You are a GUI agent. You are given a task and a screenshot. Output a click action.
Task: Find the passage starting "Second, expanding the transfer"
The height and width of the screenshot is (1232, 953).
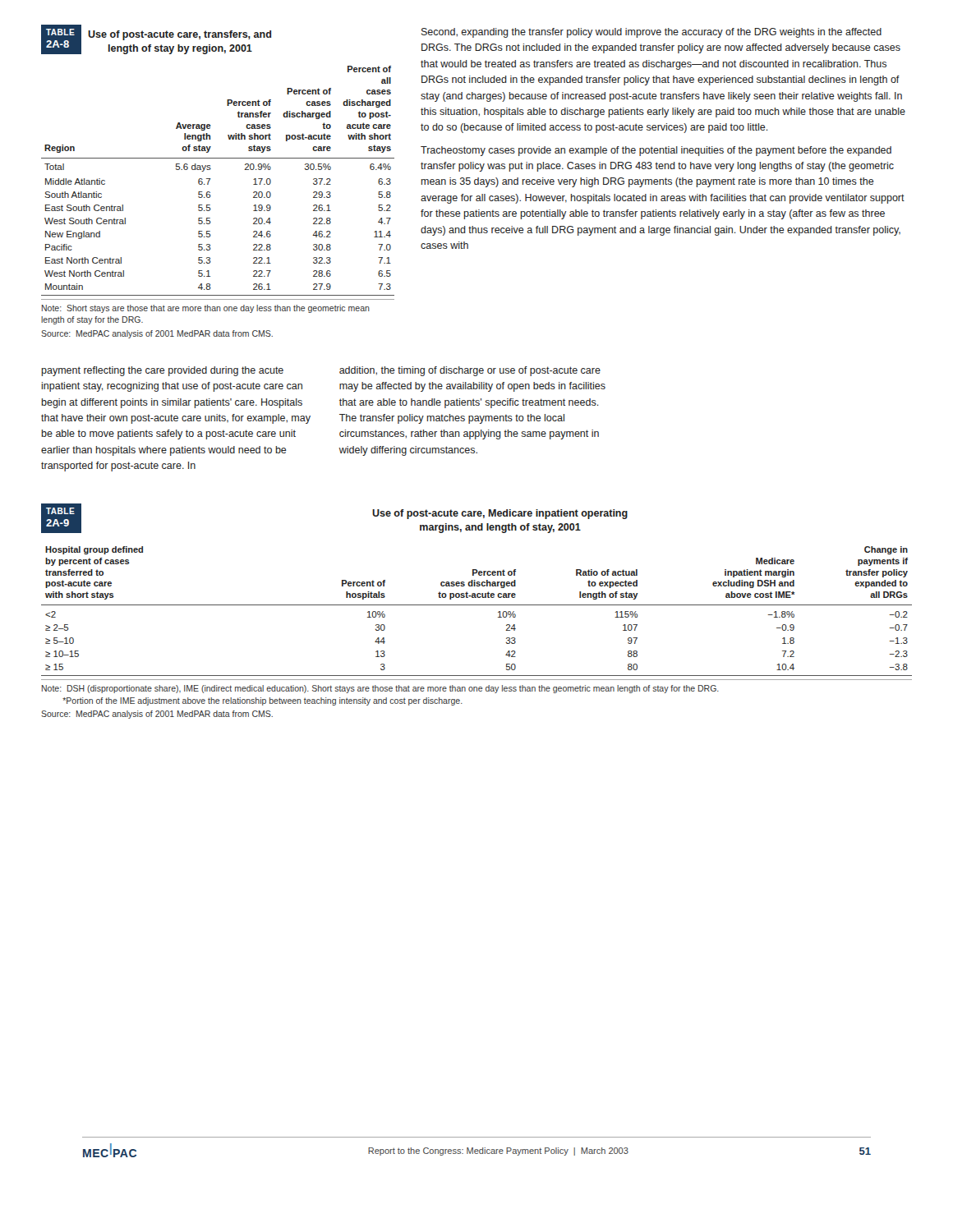coord(666,139)
